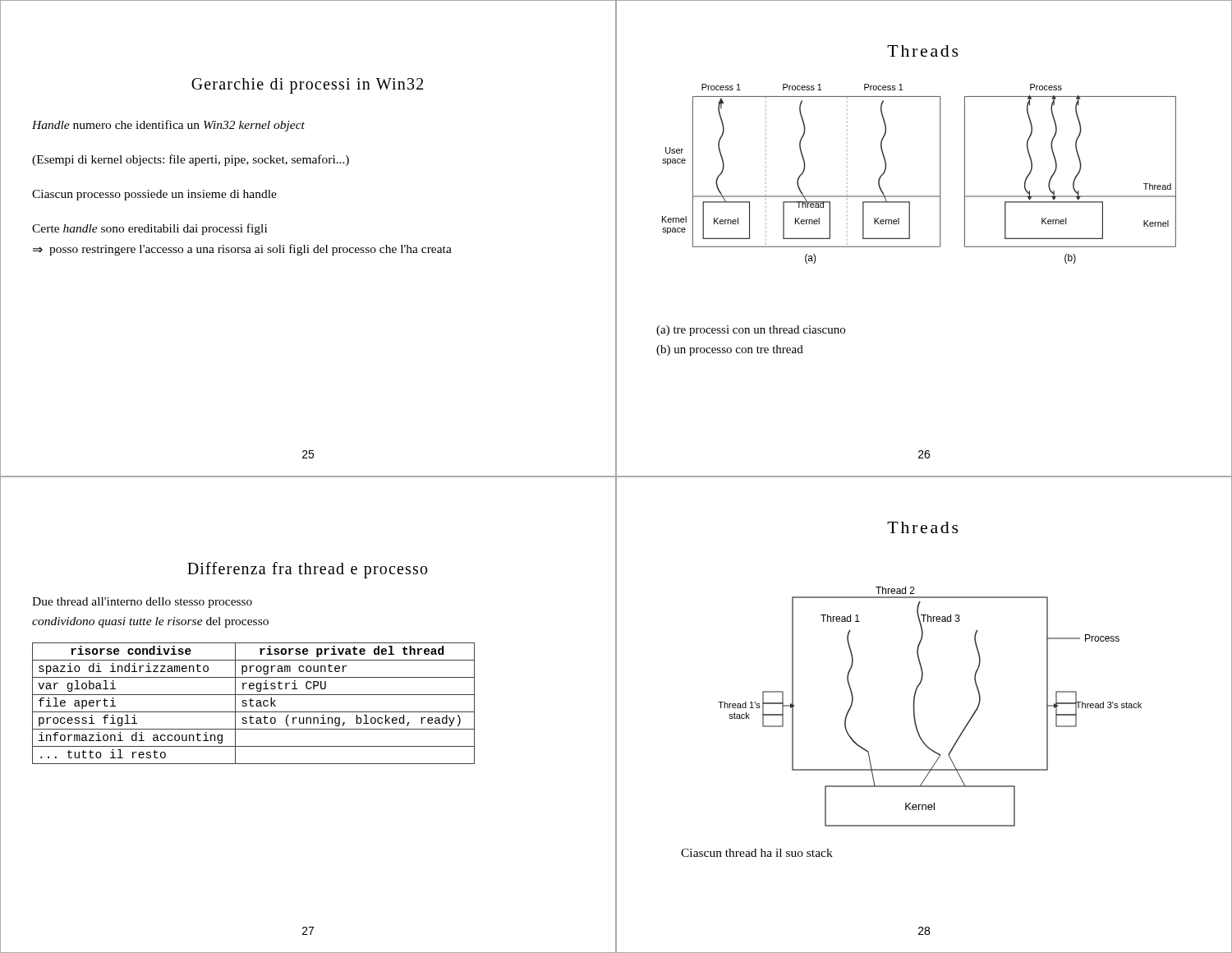Screen dimensions: 953x1232
Task: Select the passage starting "Ciascun processo possiede un insieme di handle"
Action: click(x=154, y=194)
